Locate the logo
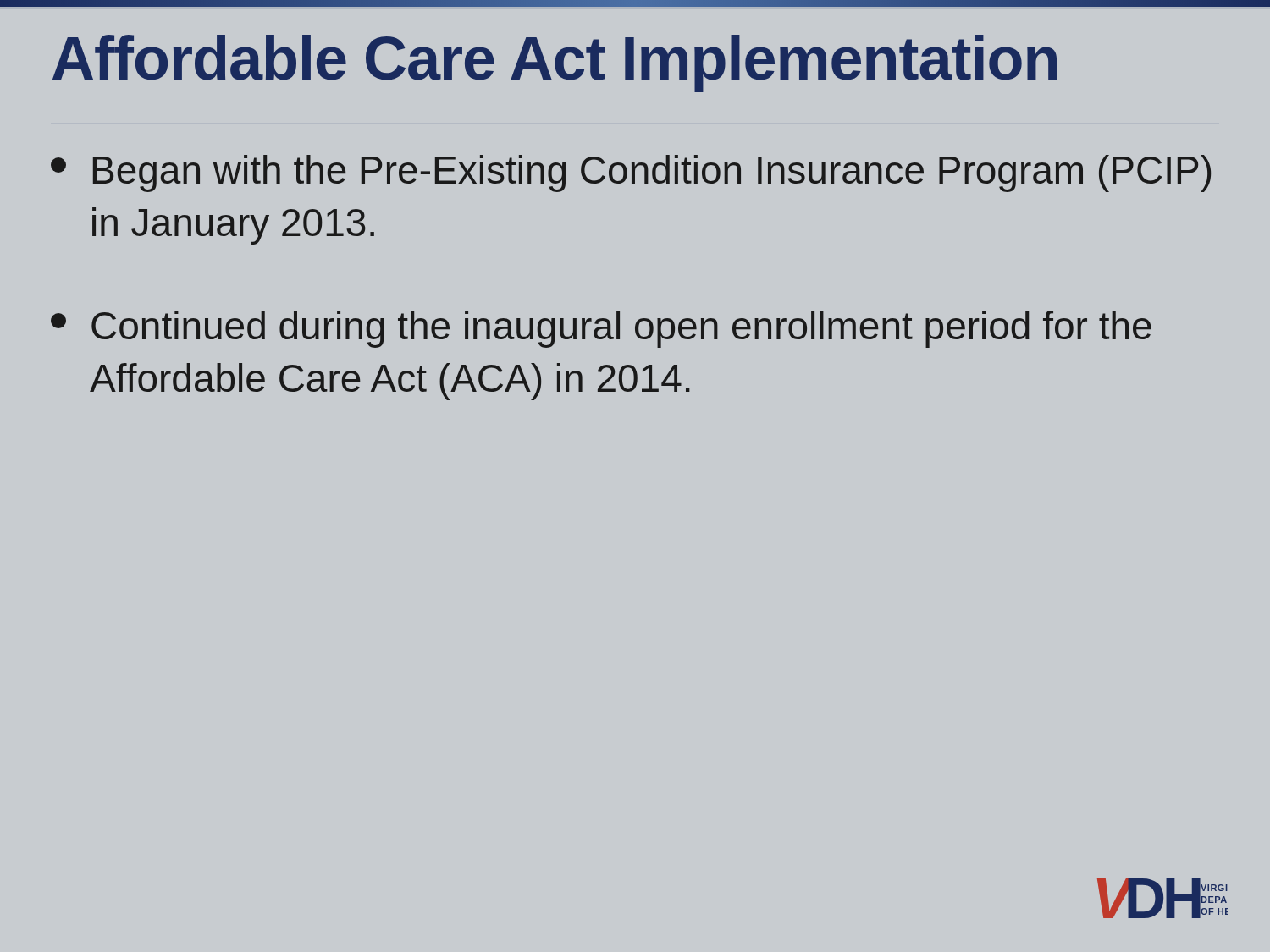 coord(1160,898)
